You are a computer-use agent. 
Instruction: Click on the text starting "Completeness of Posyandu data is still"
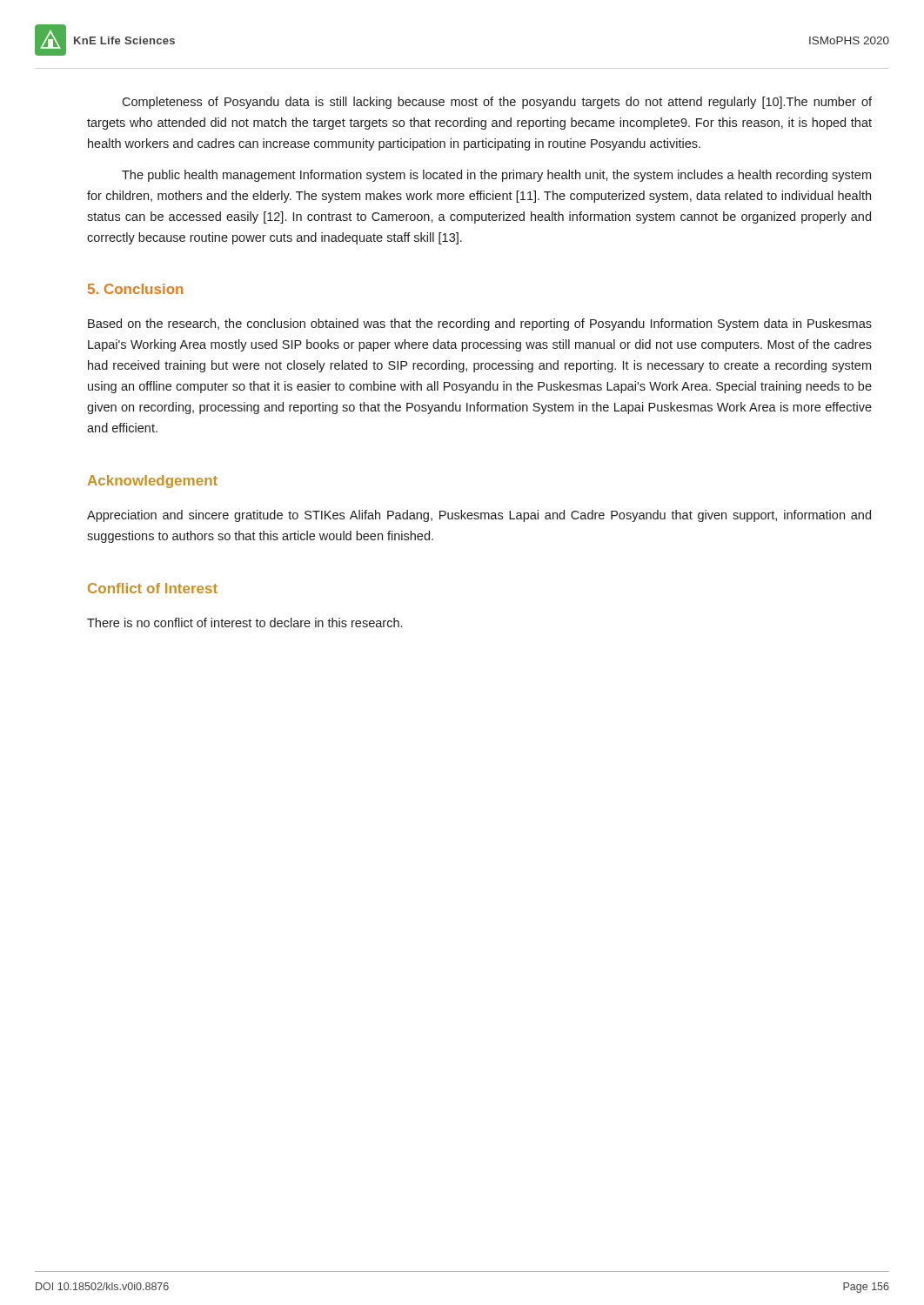(479, 123)
